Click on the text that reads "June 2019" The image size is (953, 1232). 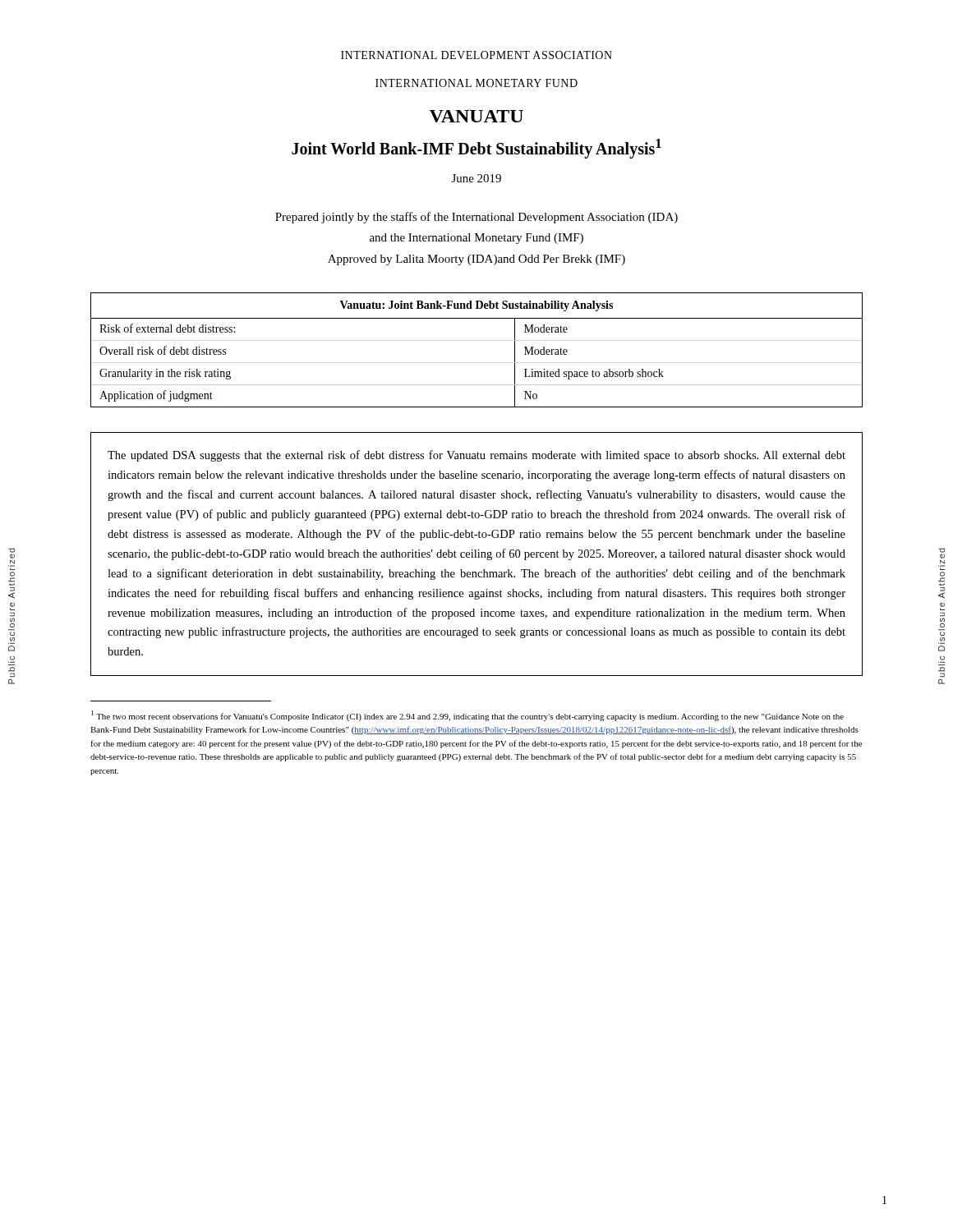click(x=476, y=178)
